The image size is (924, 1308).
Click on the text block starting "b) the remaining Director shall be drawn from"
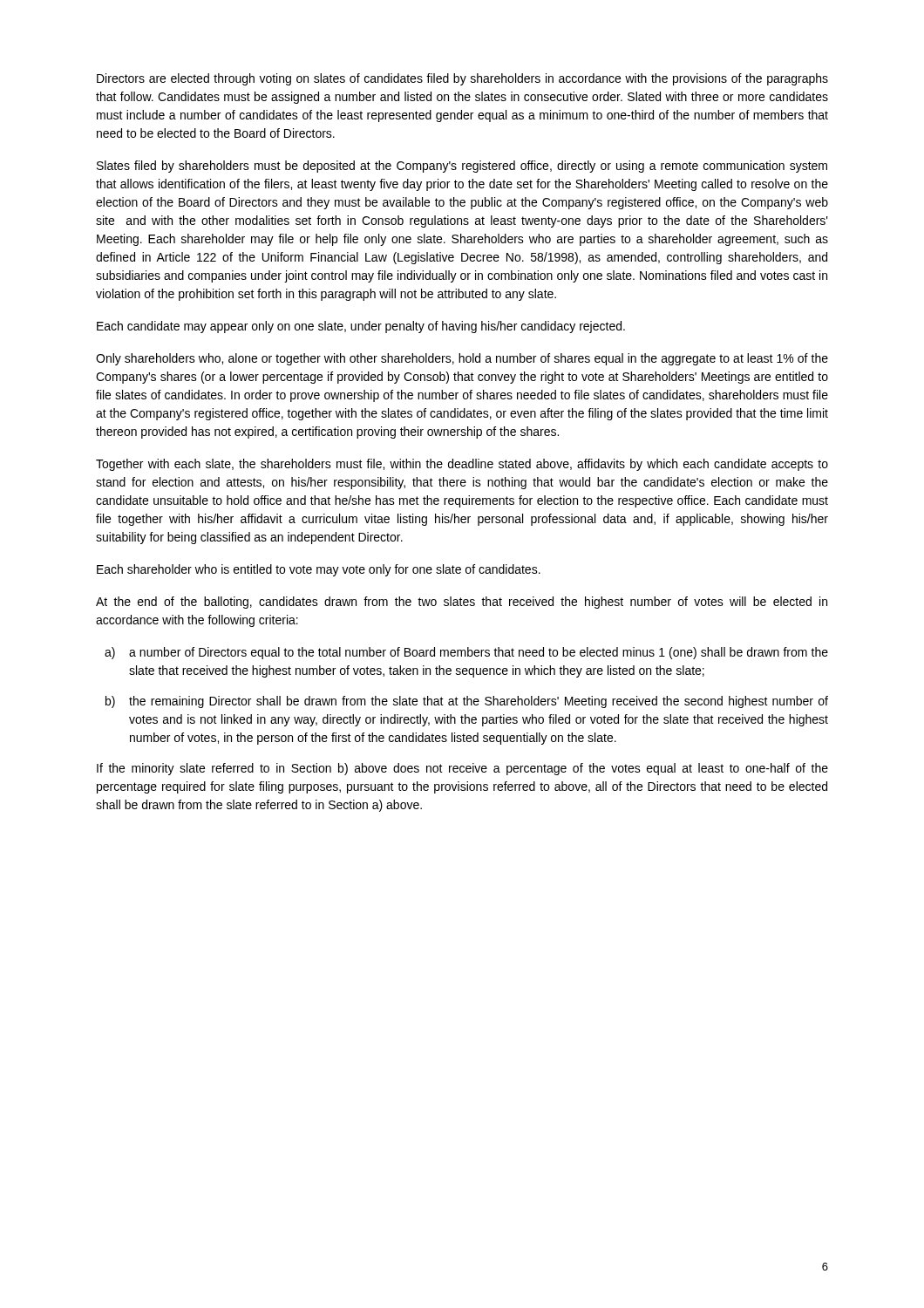466,720
